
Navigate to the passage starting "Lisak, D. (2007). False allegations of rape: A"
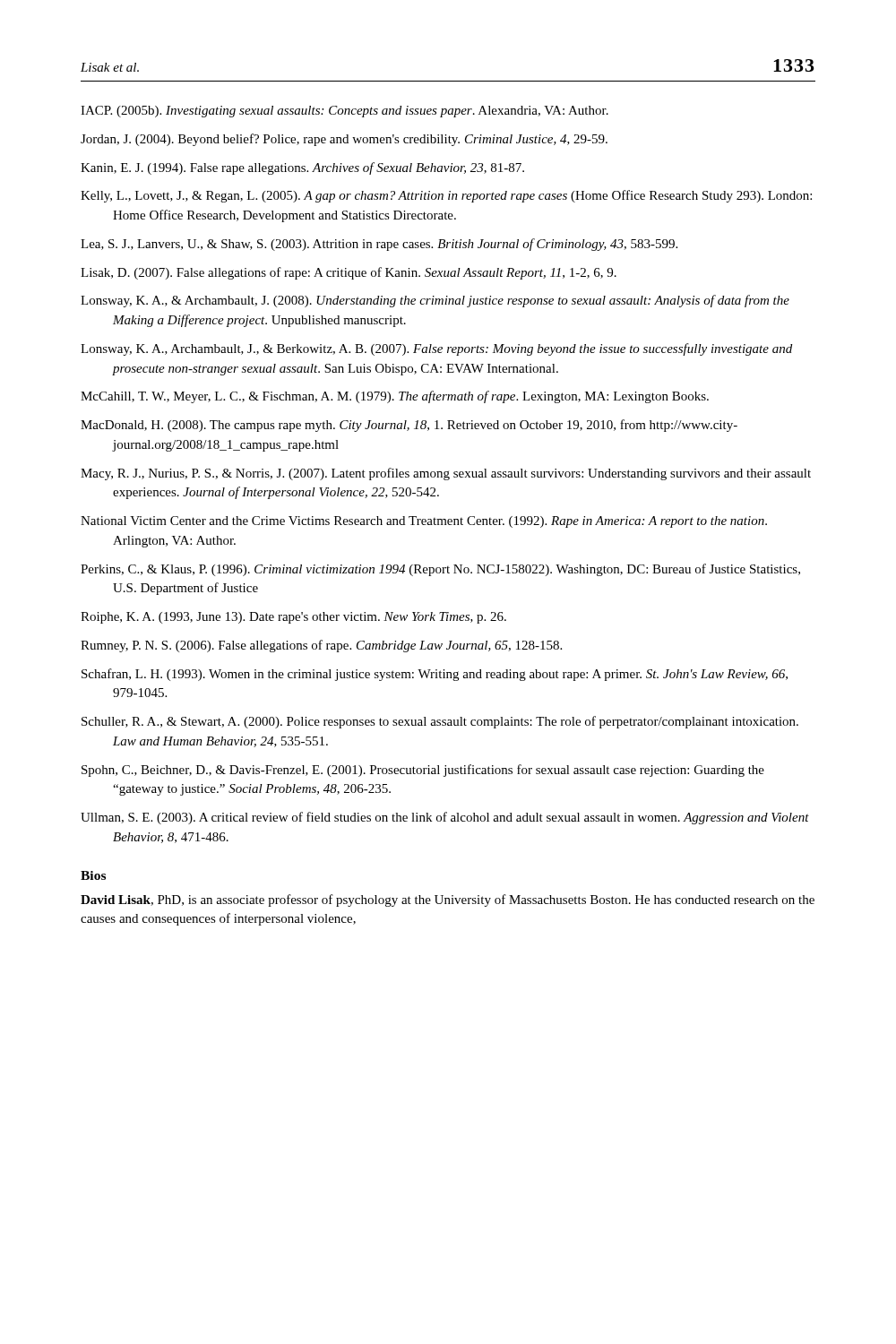(349, 272)
